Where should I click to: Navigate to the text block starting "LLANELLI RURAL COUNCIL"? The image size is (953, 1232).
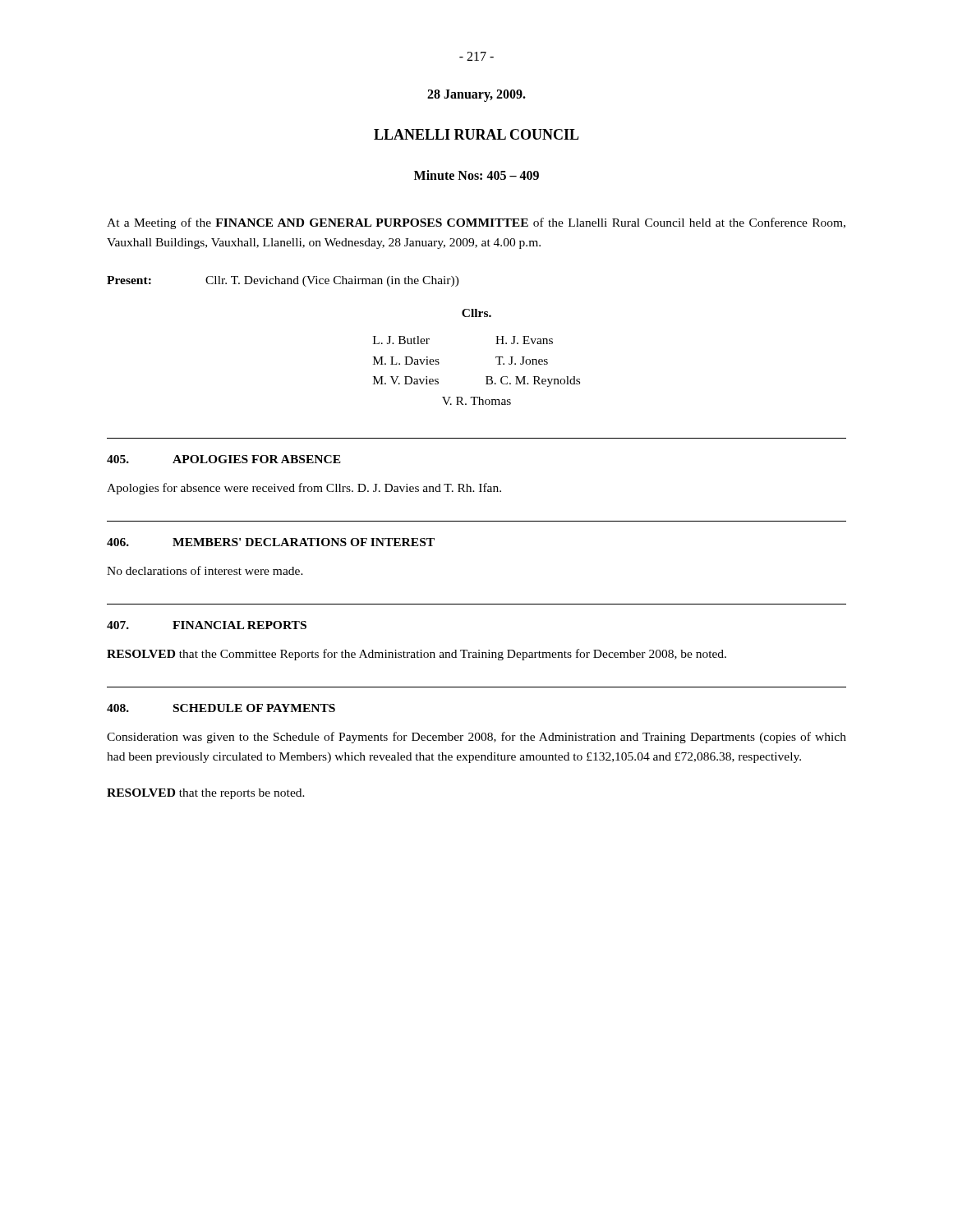click(x=476, y=135)
